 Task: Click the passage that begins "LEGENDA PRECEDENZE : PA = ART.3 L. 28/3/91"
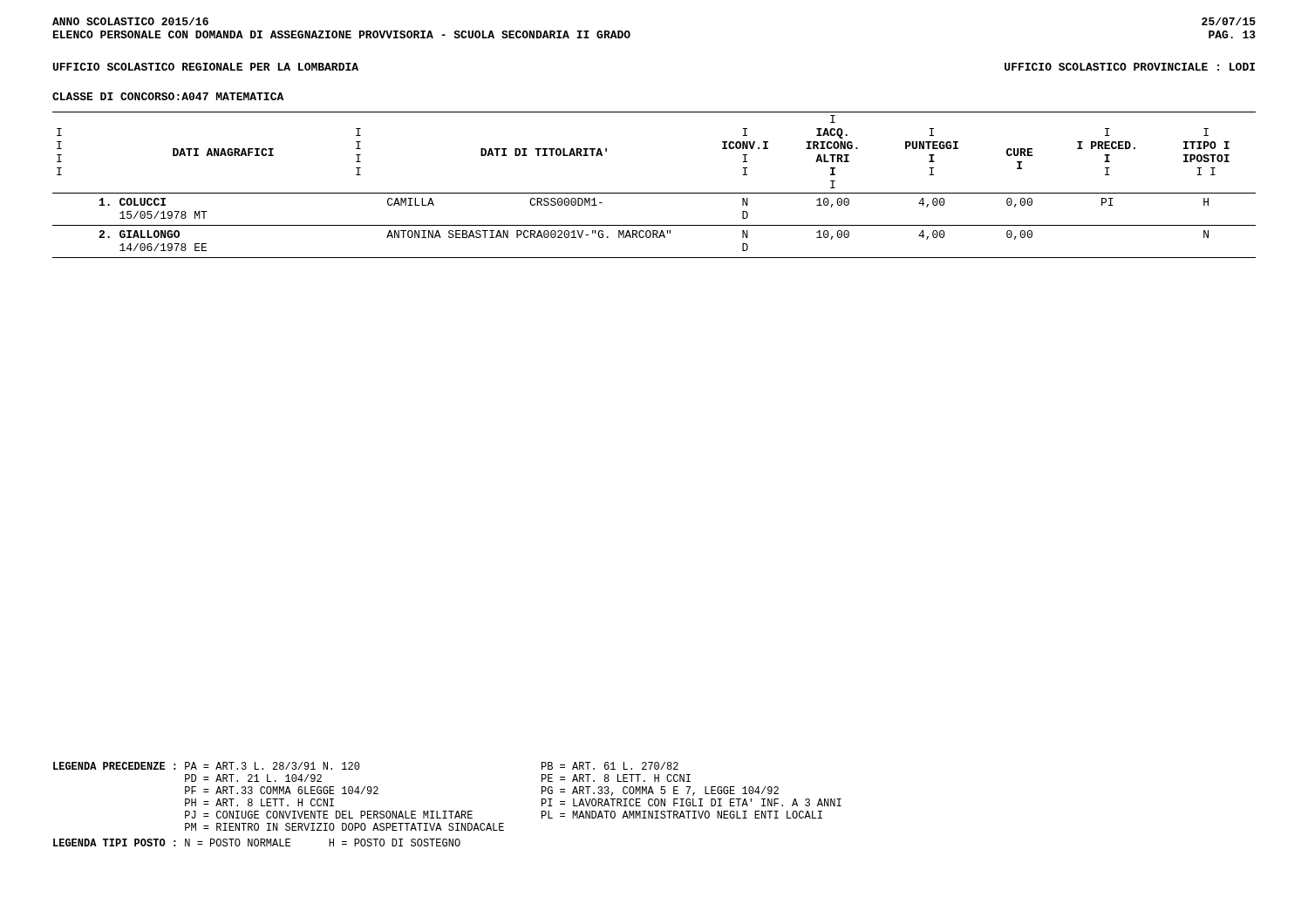tap(654, 805)
